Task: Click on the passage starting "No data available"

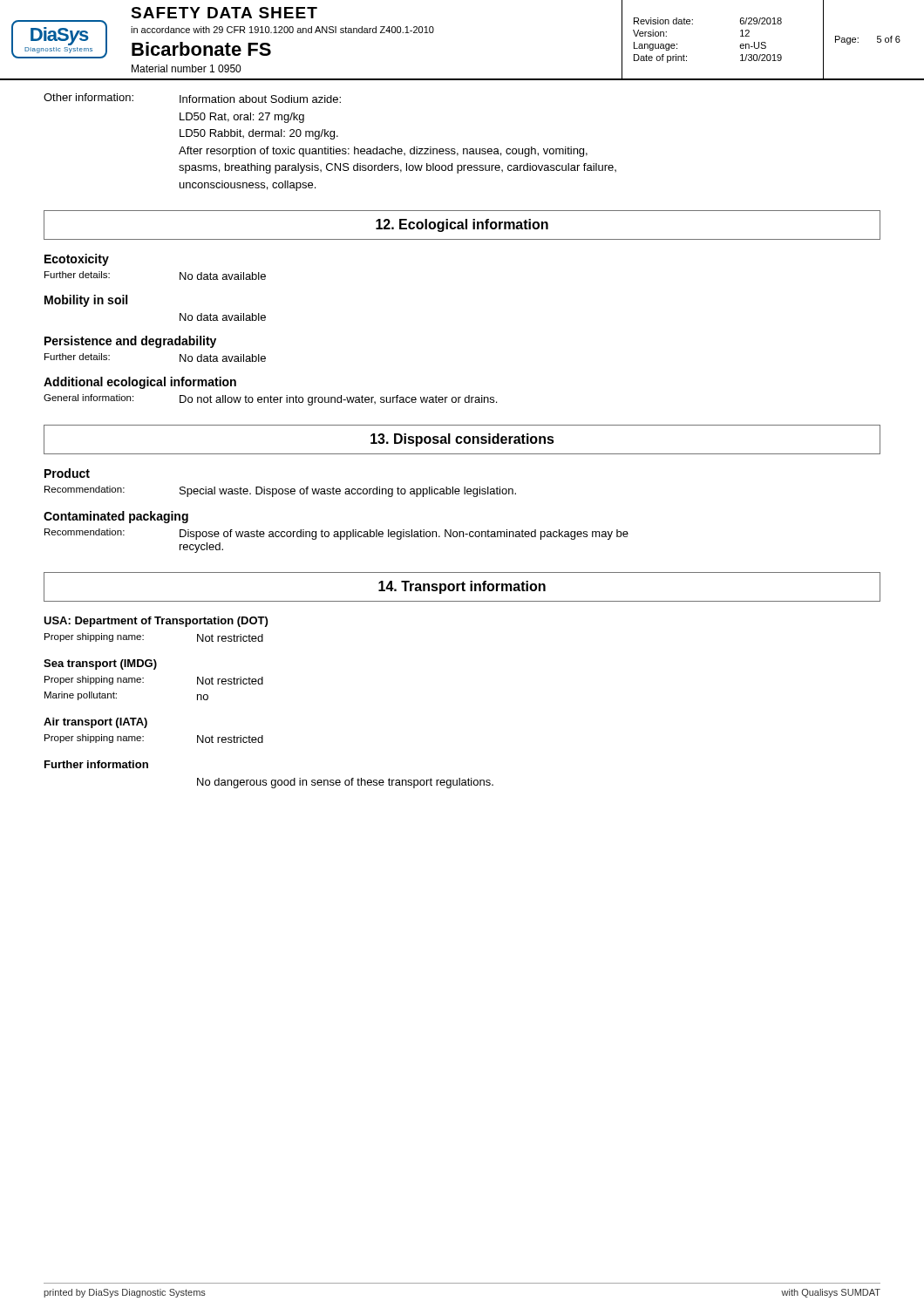Action: 223,317
